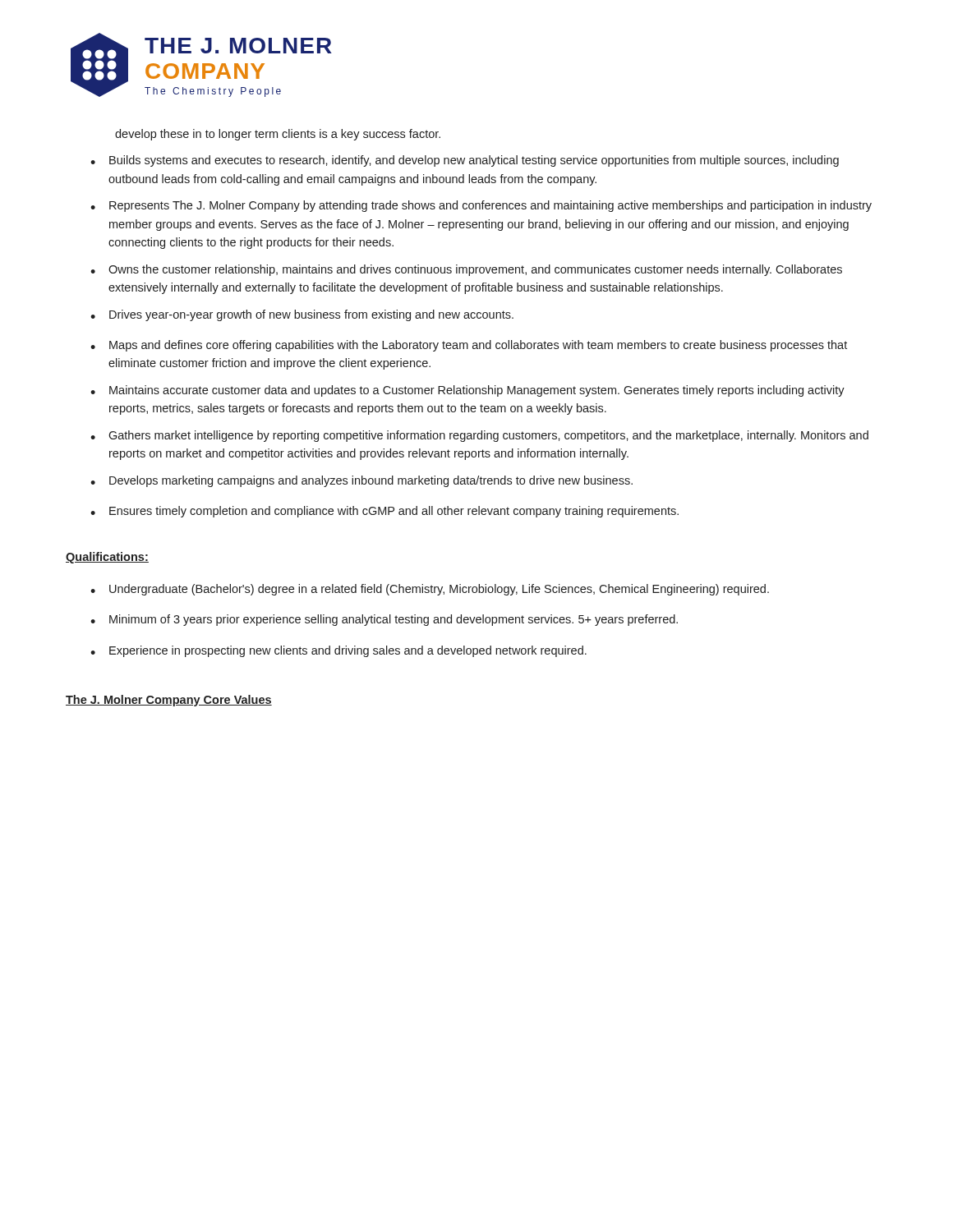
Task: Navigate to the text starting "• Drives year-on-year growth of new business"
Action: (489, 317)
